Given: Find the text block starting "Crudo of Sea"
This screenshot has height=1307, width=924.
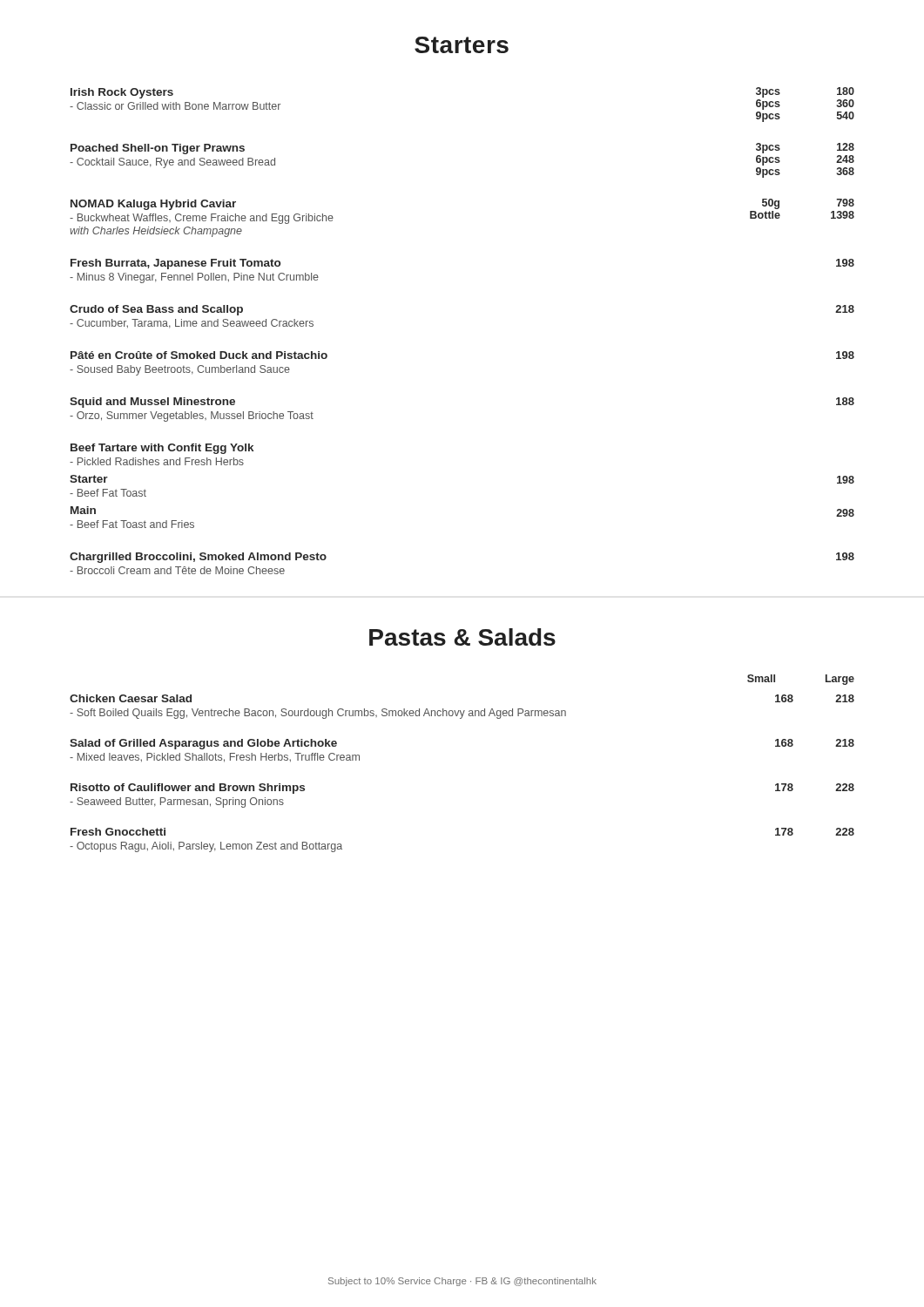Looking at the screenshot, I should click(160, 310).
